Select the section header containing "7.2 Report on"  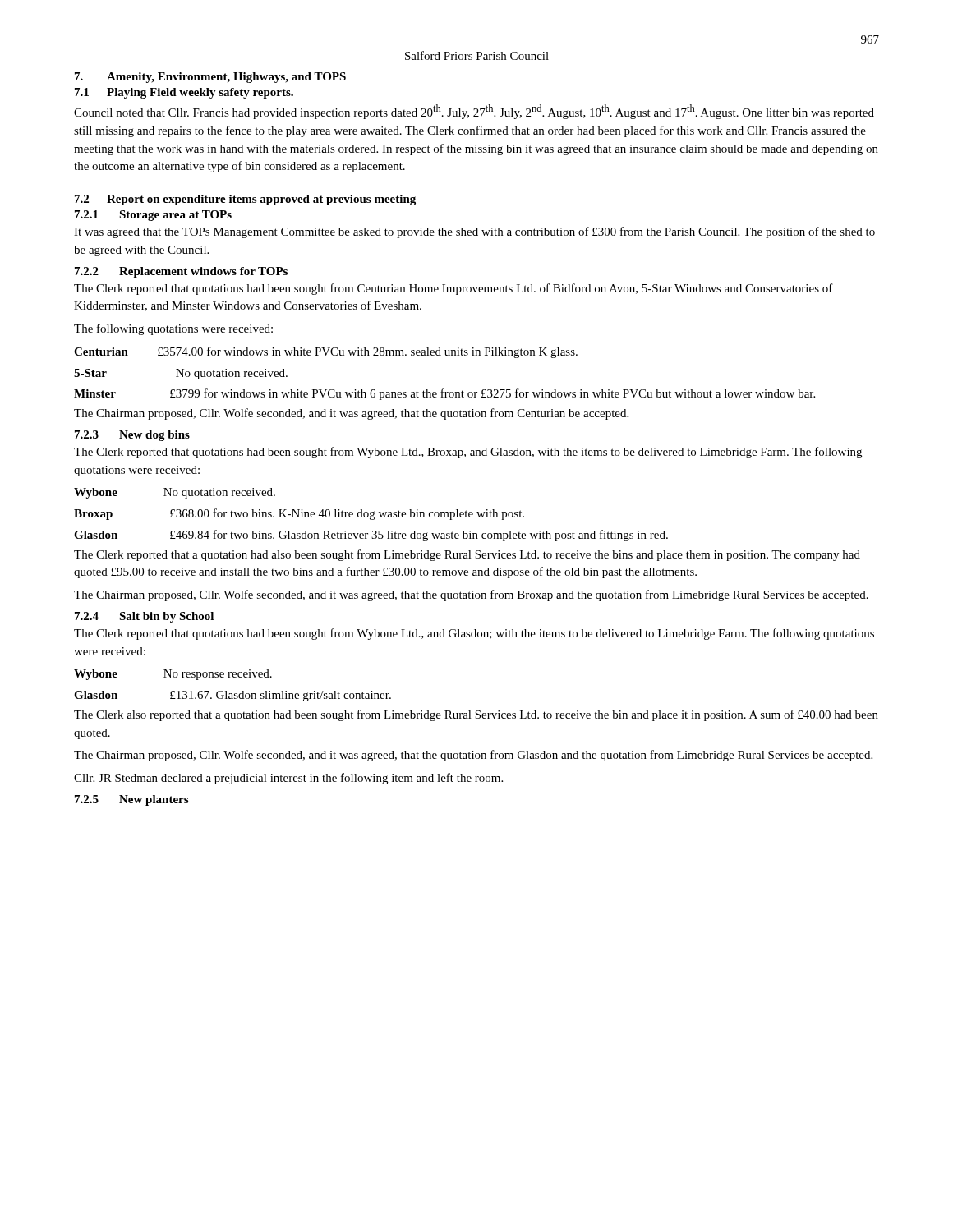coord(245,199)
